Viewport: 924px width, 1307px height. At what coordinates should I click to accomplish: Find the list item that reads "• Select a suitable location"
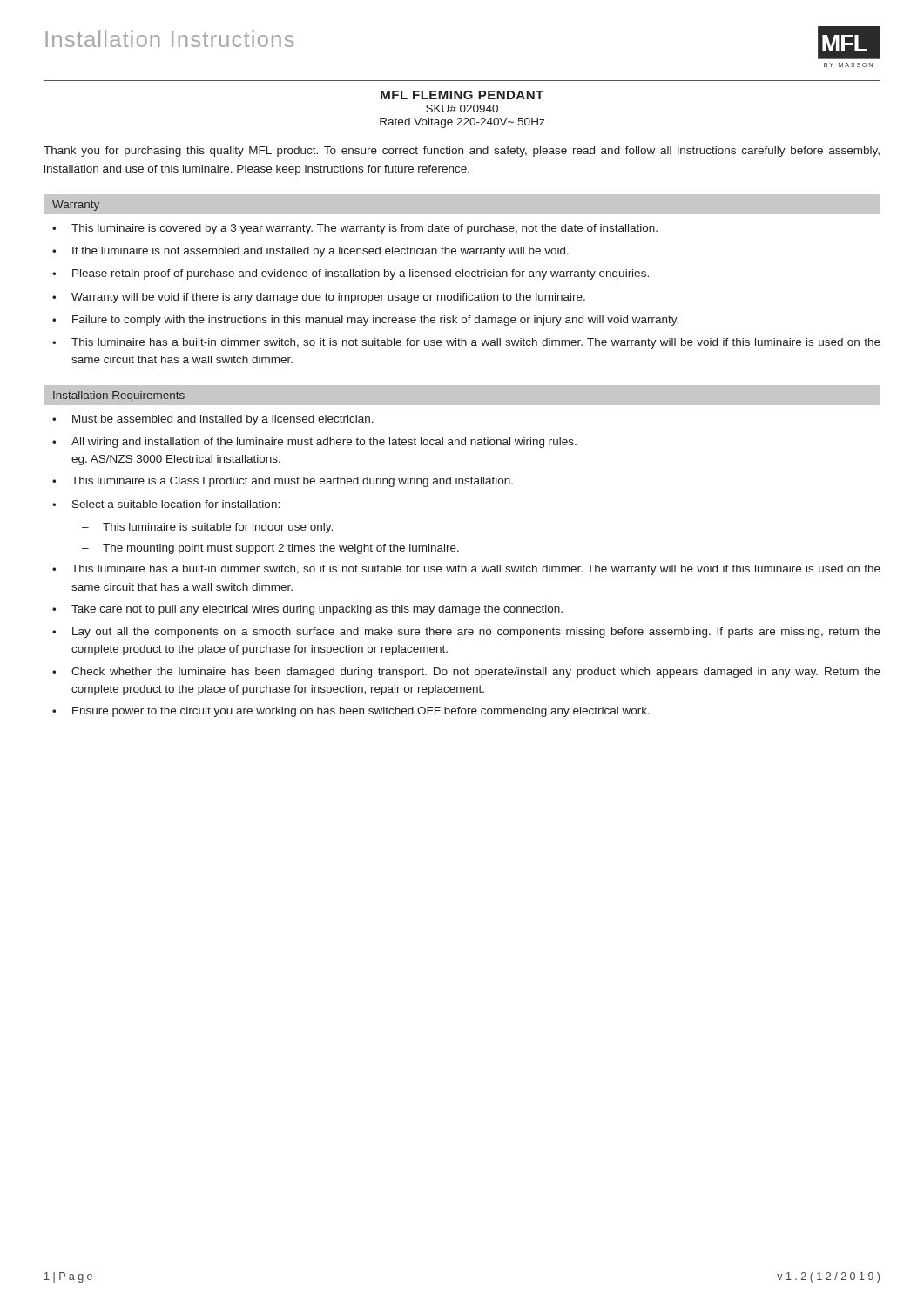pos(166,504)
